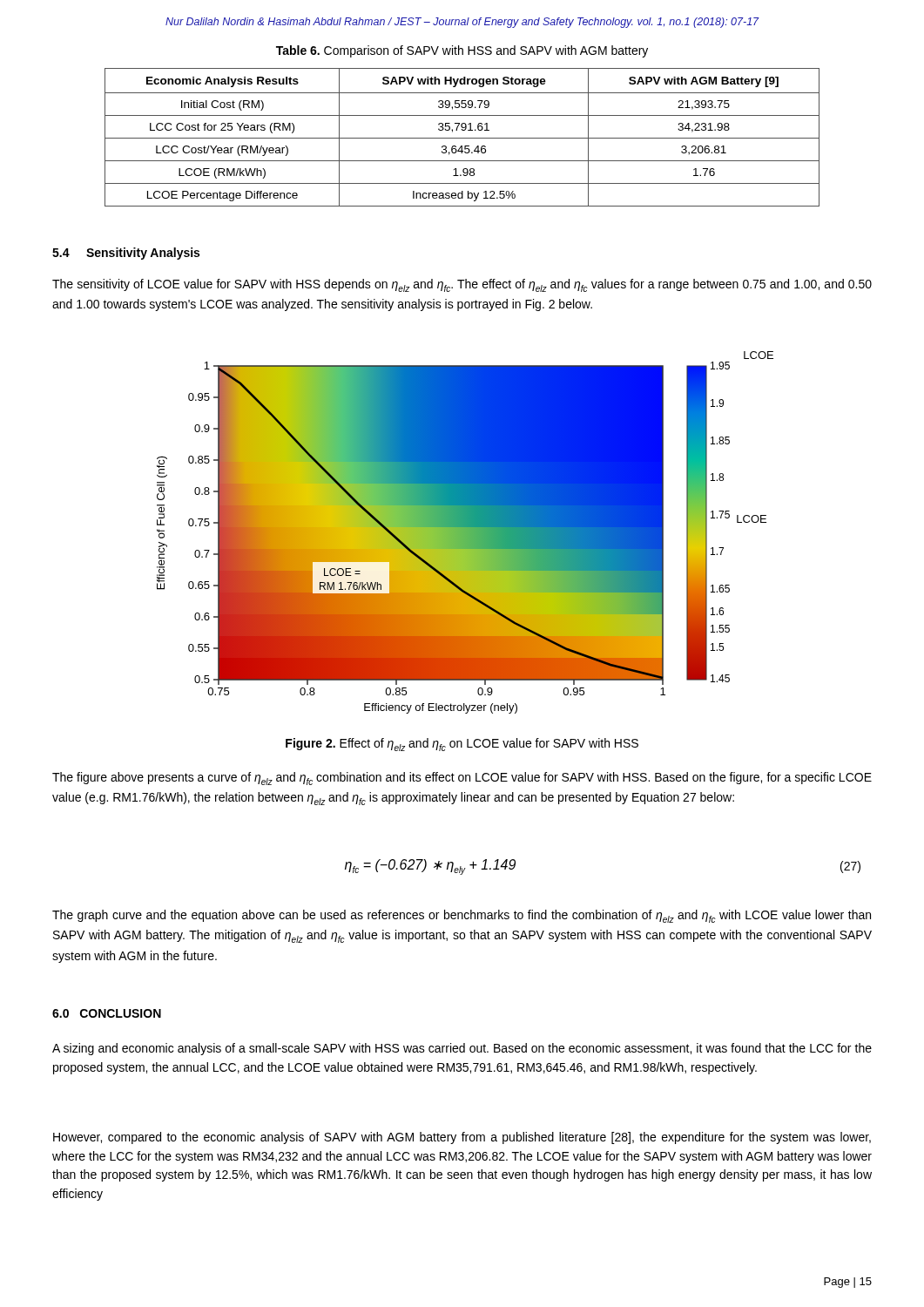Locate the table
This screenshot has height=1307, width=924.
click(462, 137)
